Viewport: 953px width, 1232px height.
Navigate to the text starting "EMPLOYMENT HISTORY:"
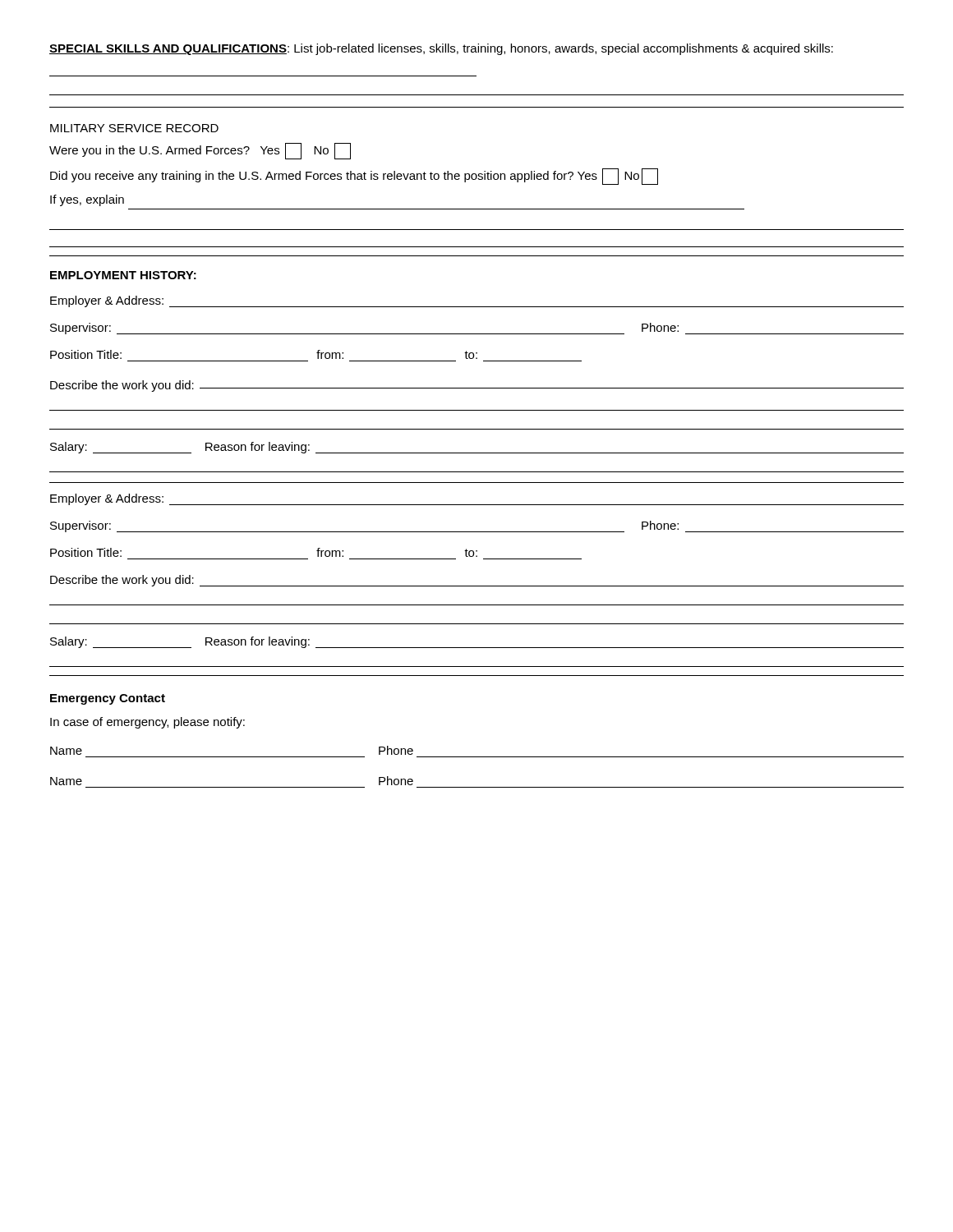click(x=123, y=275)
